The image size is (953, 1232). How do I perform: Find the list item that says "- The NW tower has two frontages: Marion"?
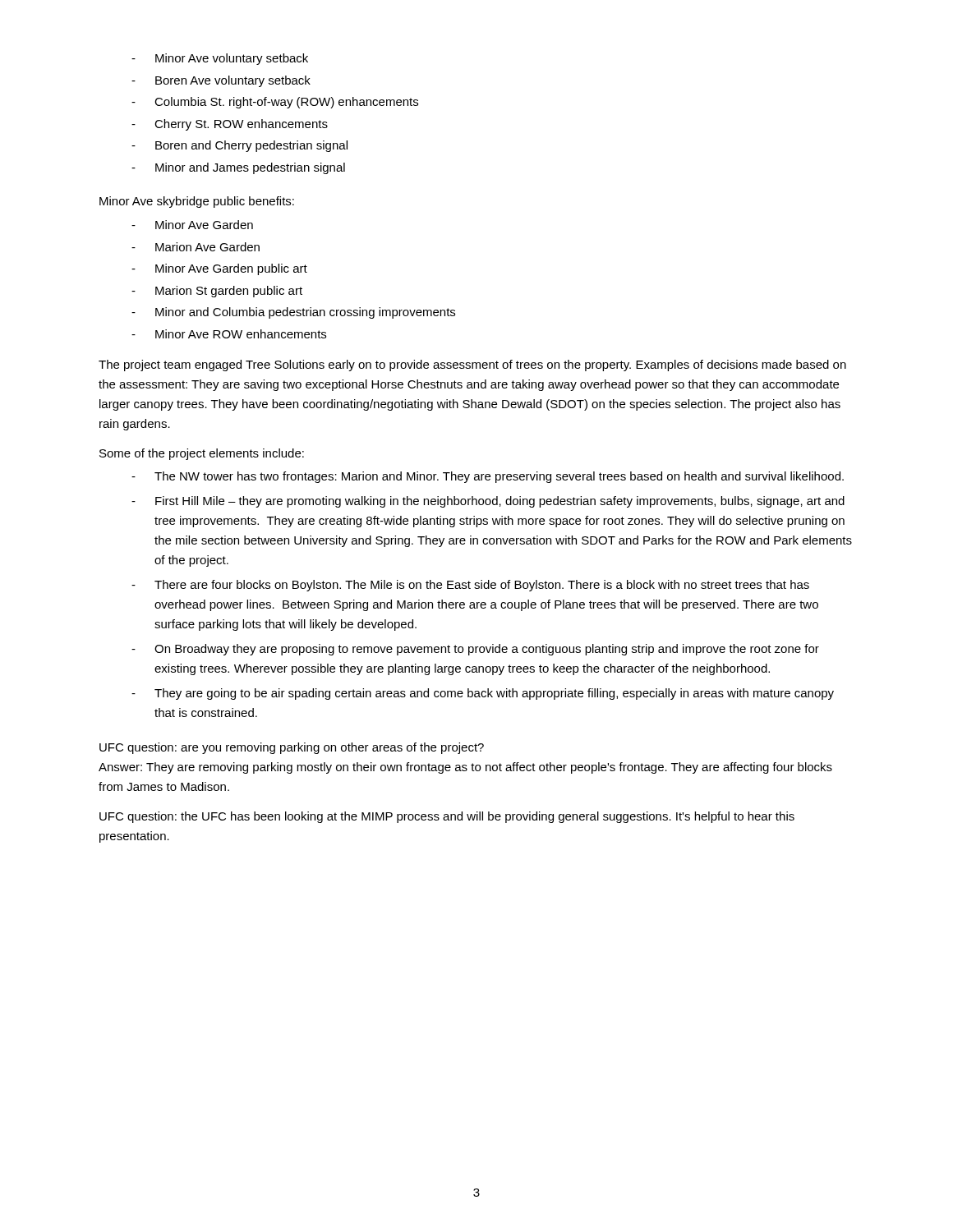[493, 476]
